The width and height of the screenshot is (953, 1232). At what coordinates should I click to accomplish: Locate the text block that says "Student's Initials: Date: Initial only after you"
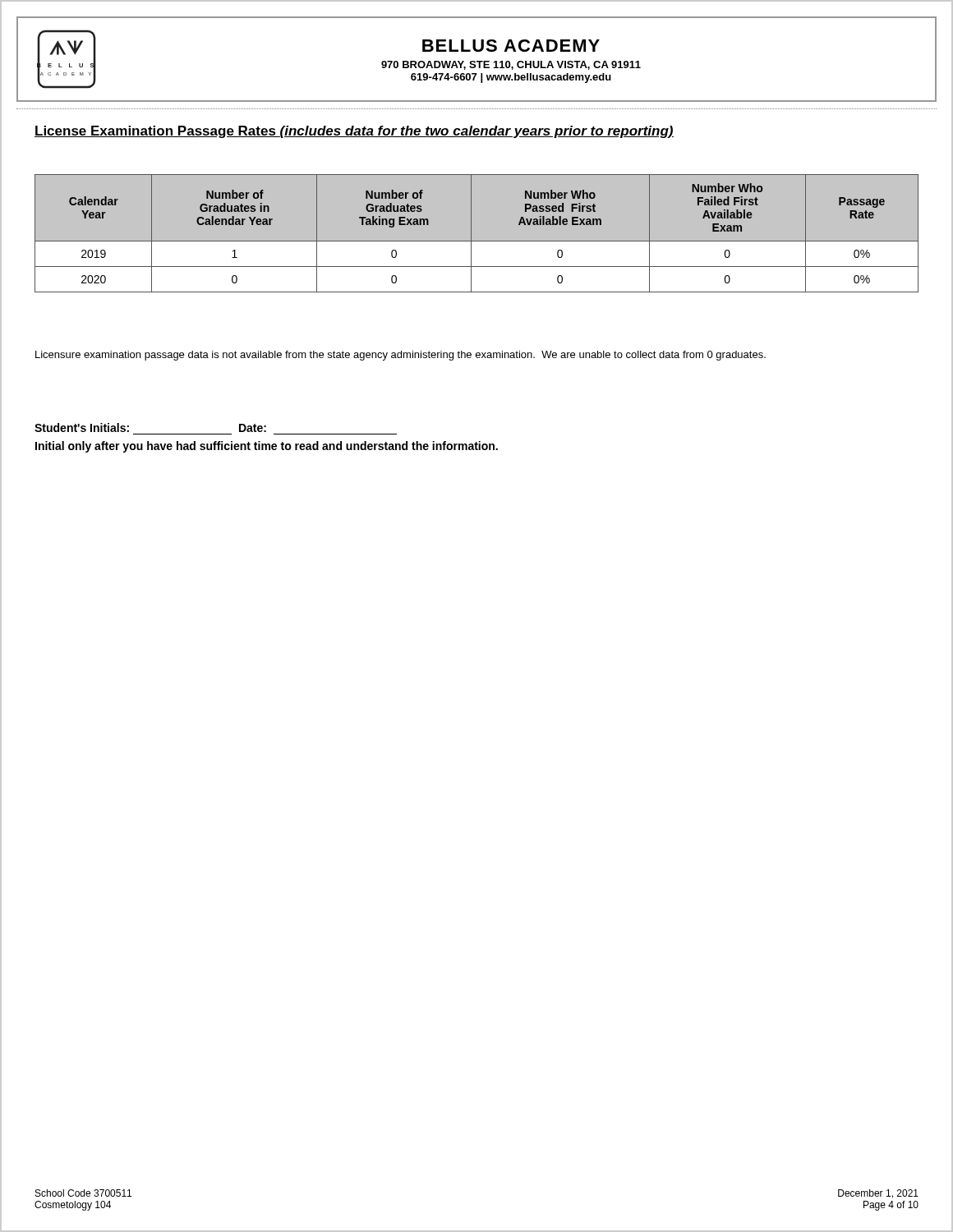476,436
